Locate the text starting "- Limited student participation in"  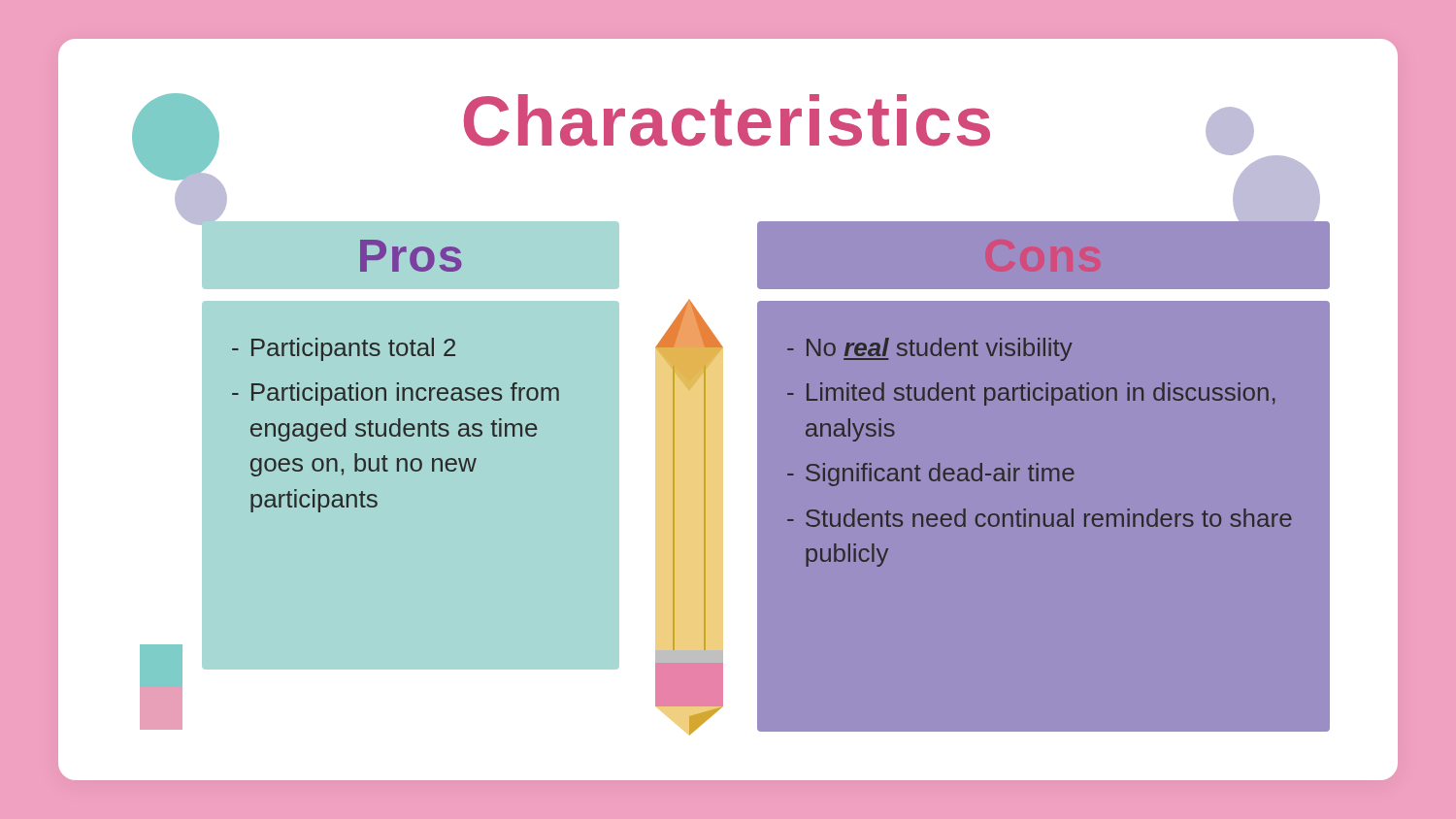coord(1043,410)
